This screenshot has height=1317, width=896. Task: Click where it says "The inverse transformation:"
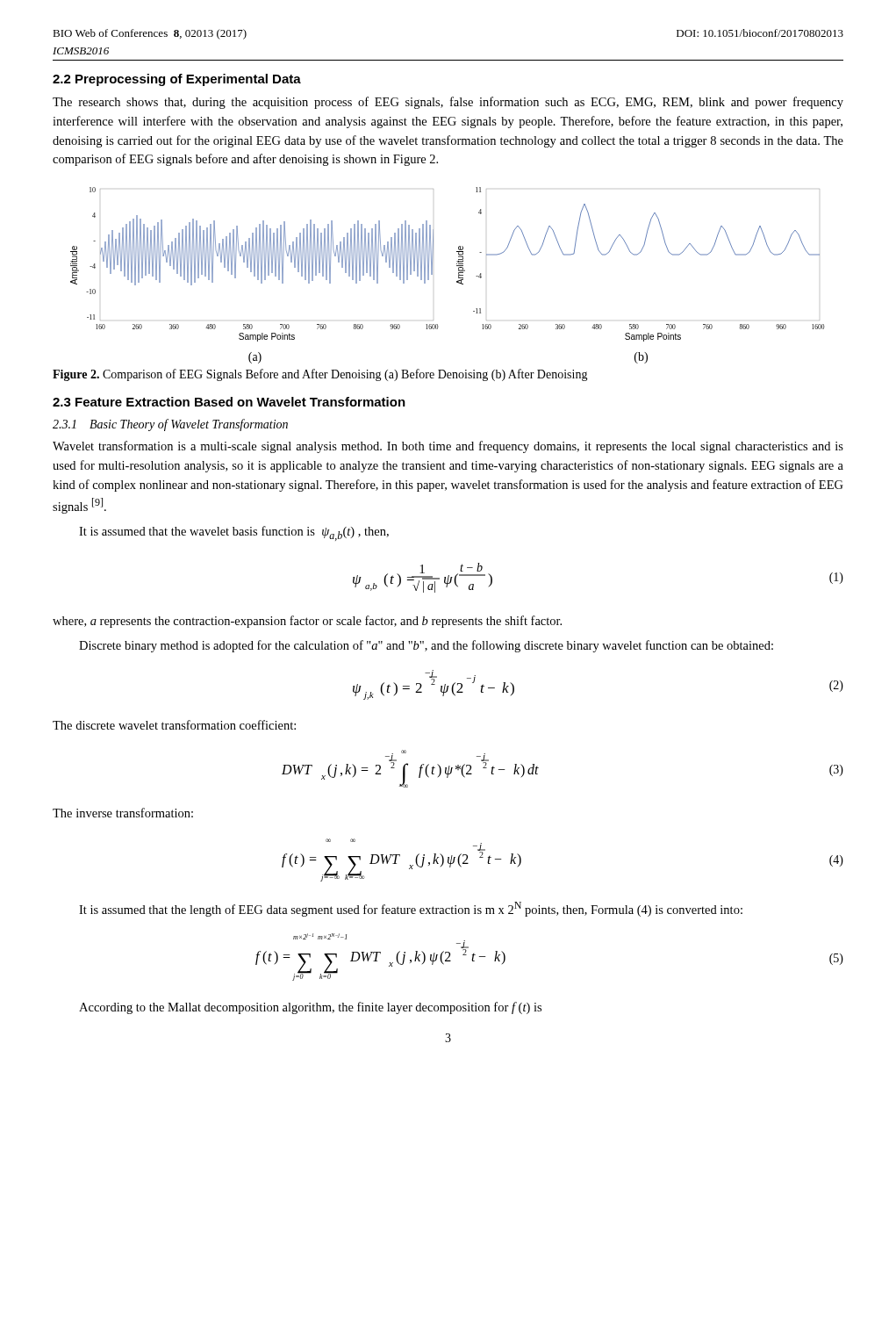pyautogui.click(x=123, y=813)
